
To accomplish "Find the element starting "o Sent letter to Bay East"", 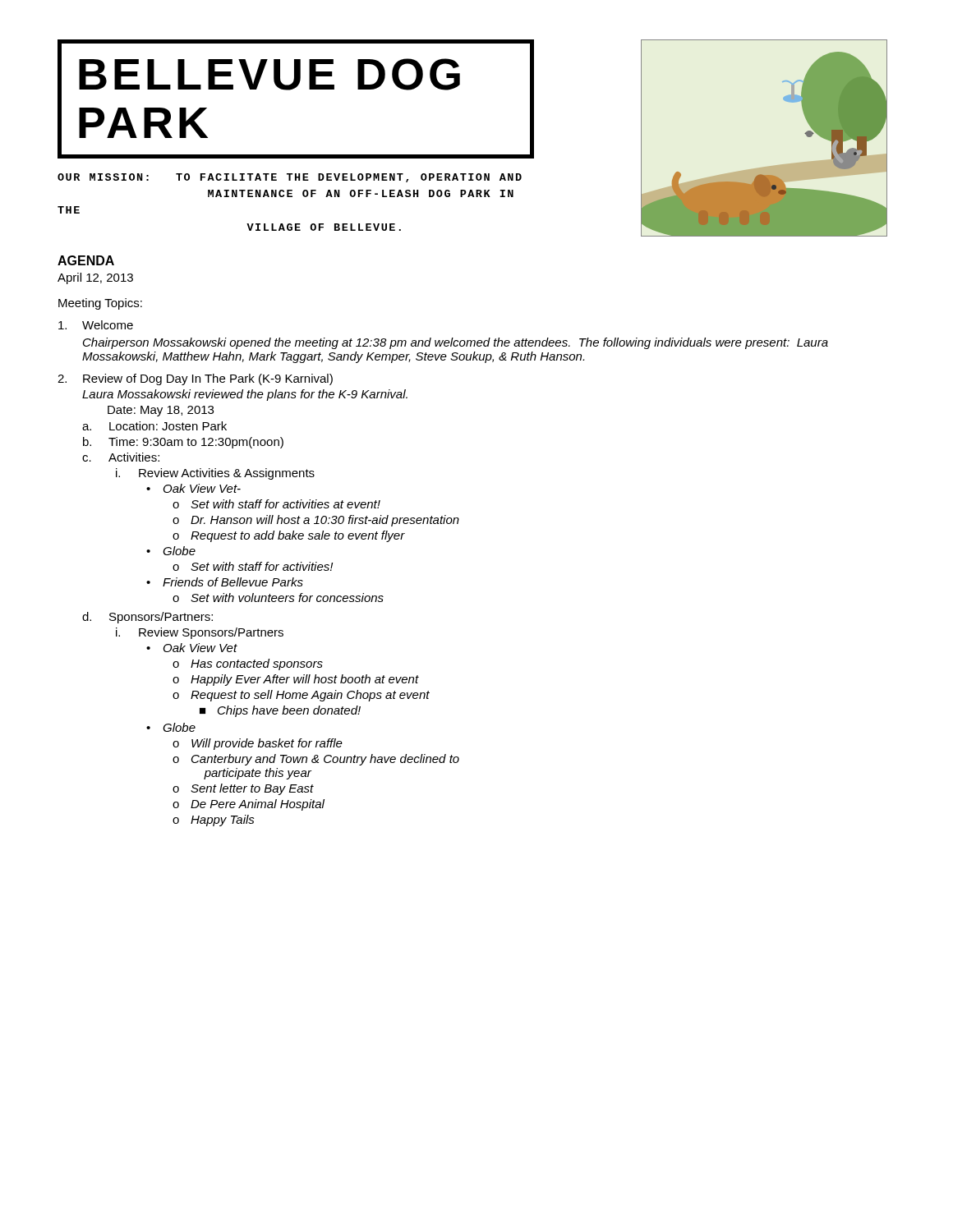I will coord(243,788).
